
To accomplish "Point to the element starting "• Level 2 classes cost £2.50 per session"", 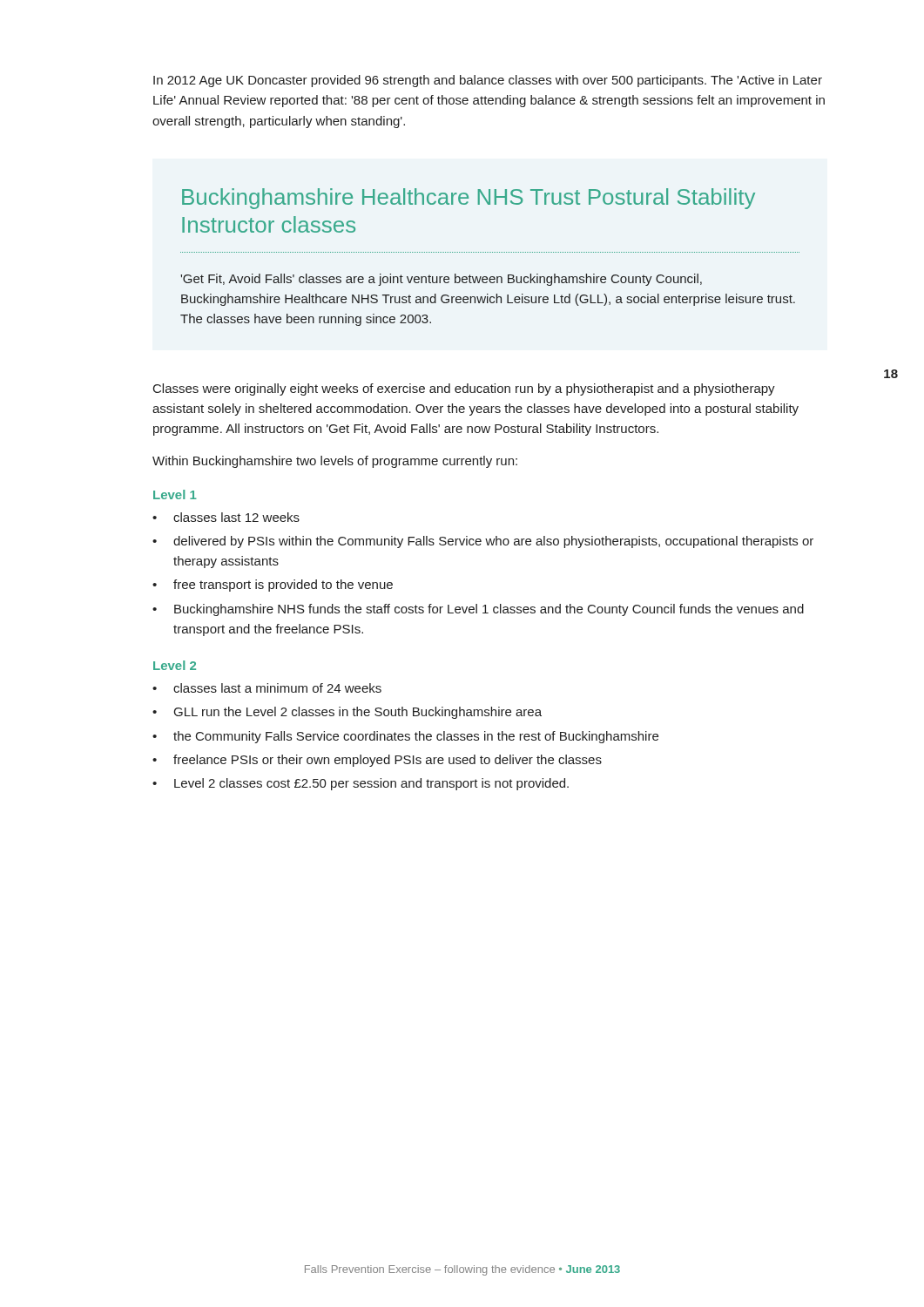I will [x=490, y=783].
